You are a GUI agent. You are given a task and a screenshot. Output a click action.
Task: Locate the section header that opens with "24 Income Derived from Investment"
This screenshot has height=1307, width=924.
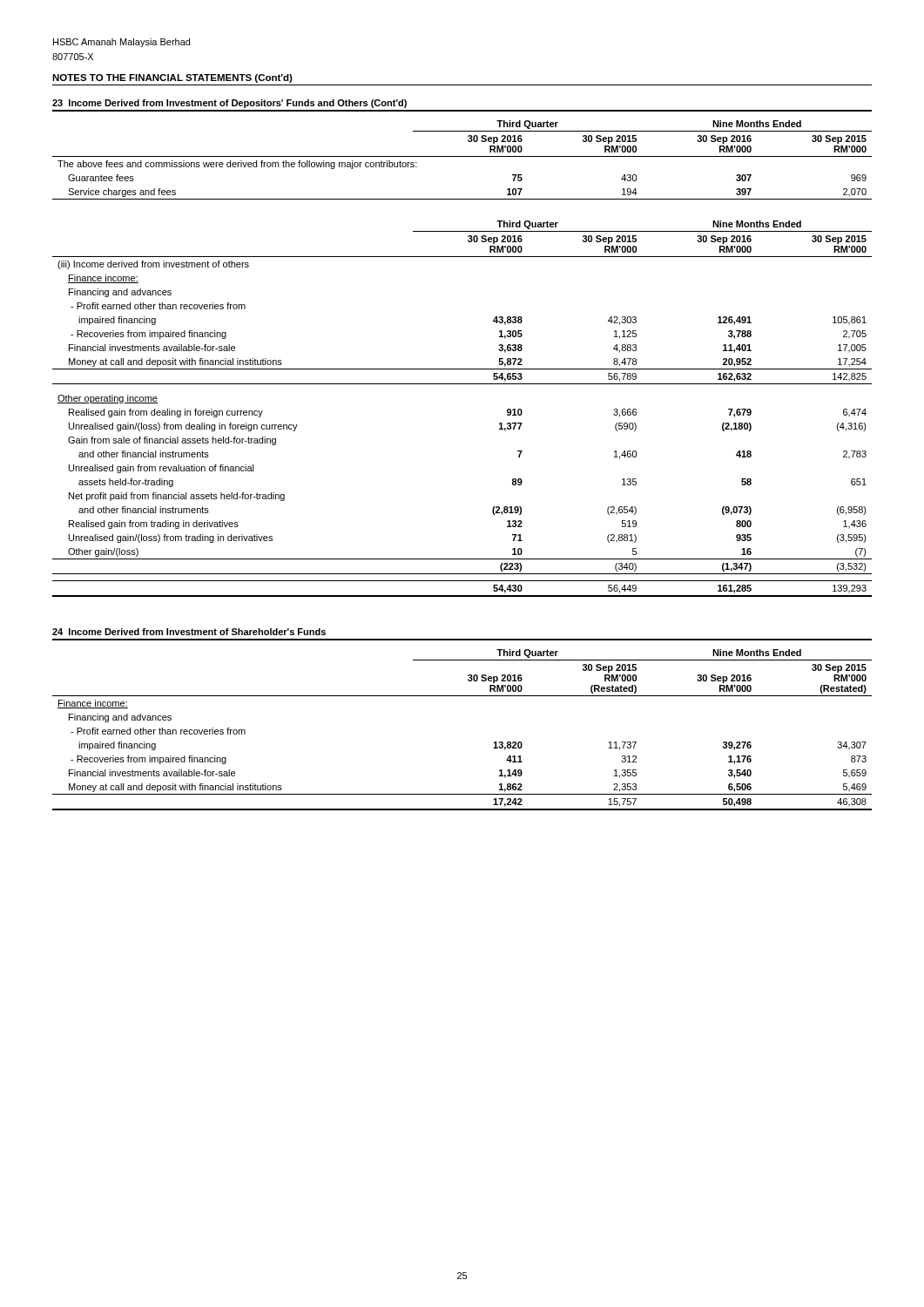point(189,631)
